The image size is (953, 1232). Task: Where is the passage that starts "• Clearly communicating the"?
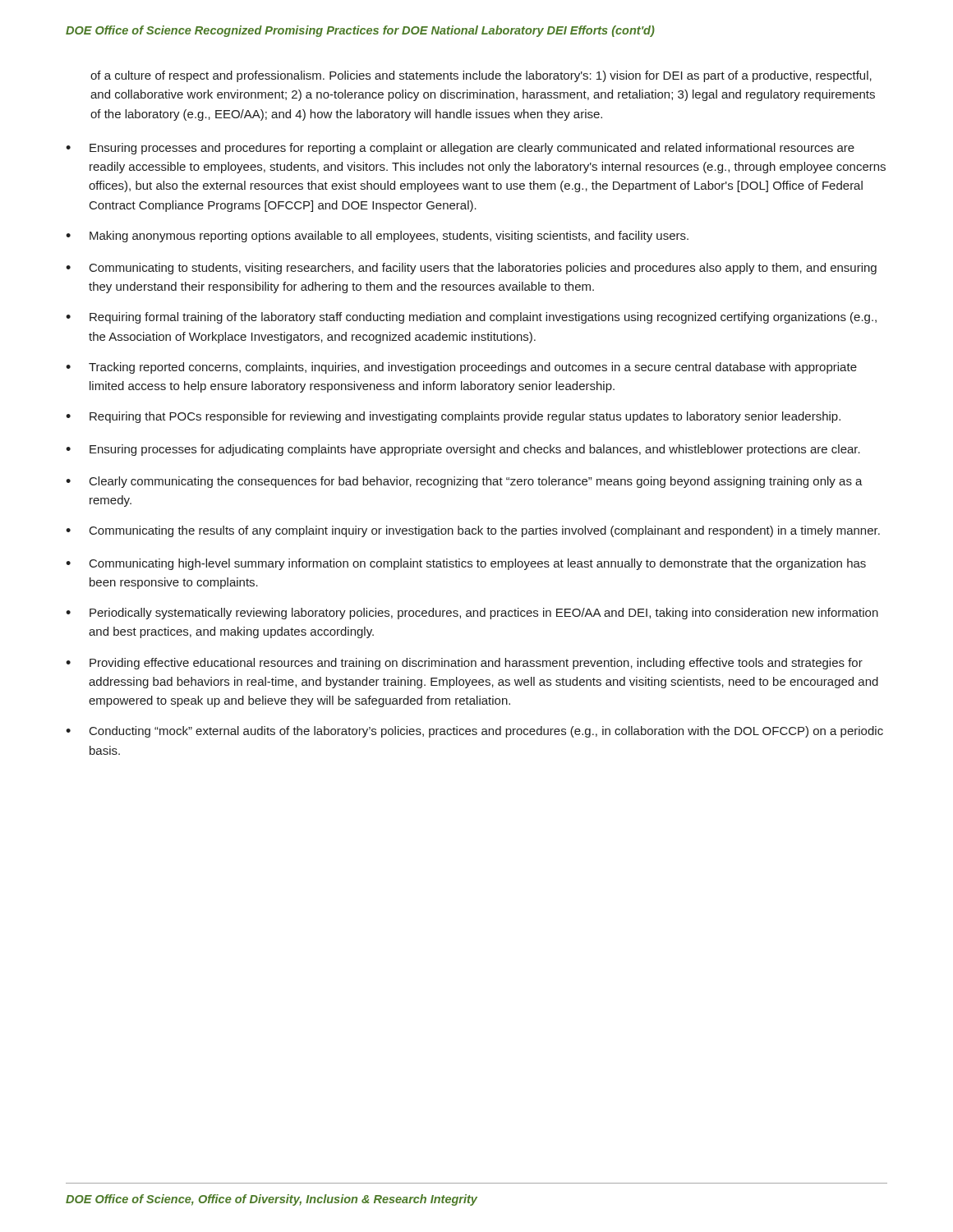pos(476,490)
